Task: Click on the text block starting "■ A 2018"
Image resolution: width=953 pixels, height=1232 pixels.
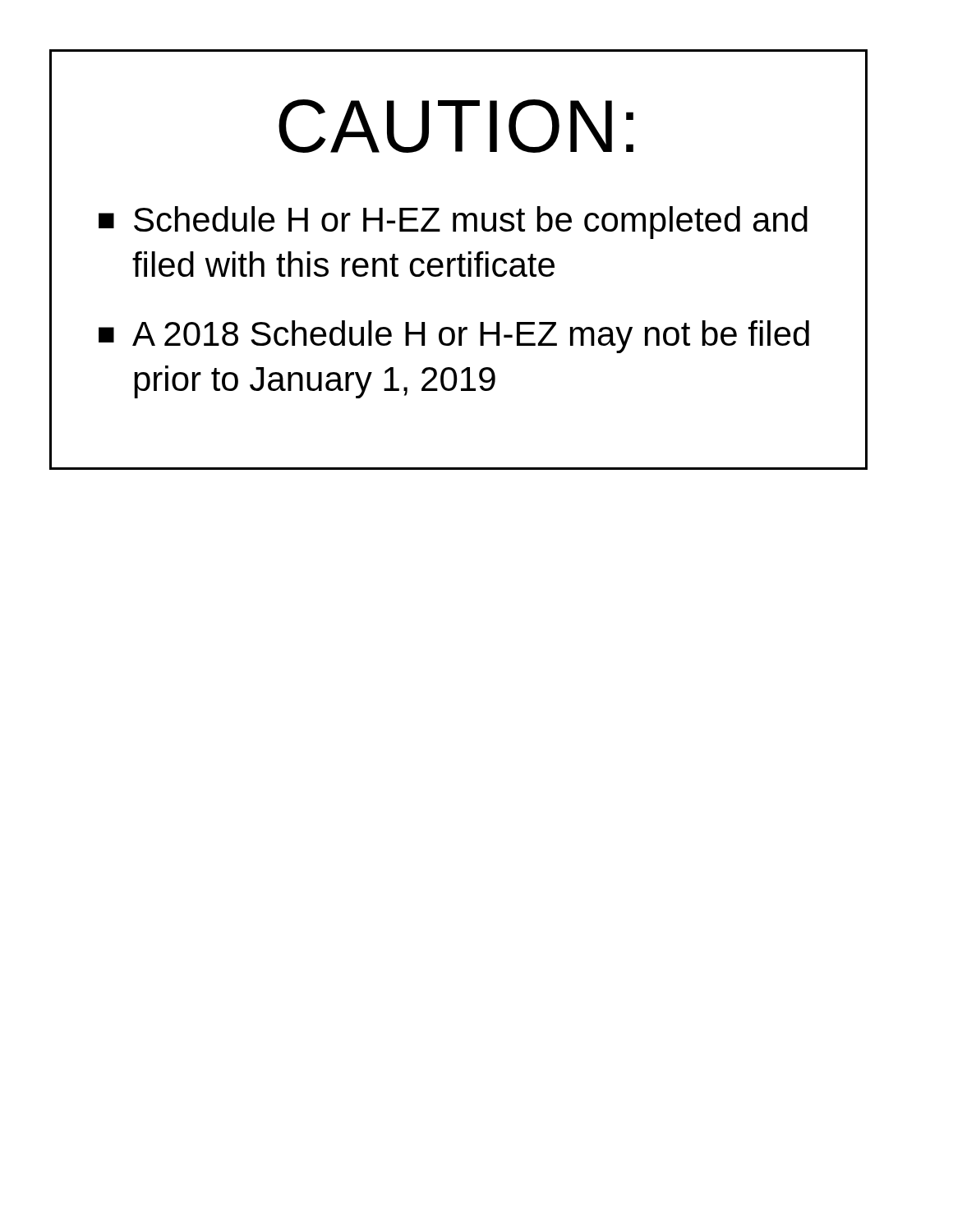Action: [458, 357]
